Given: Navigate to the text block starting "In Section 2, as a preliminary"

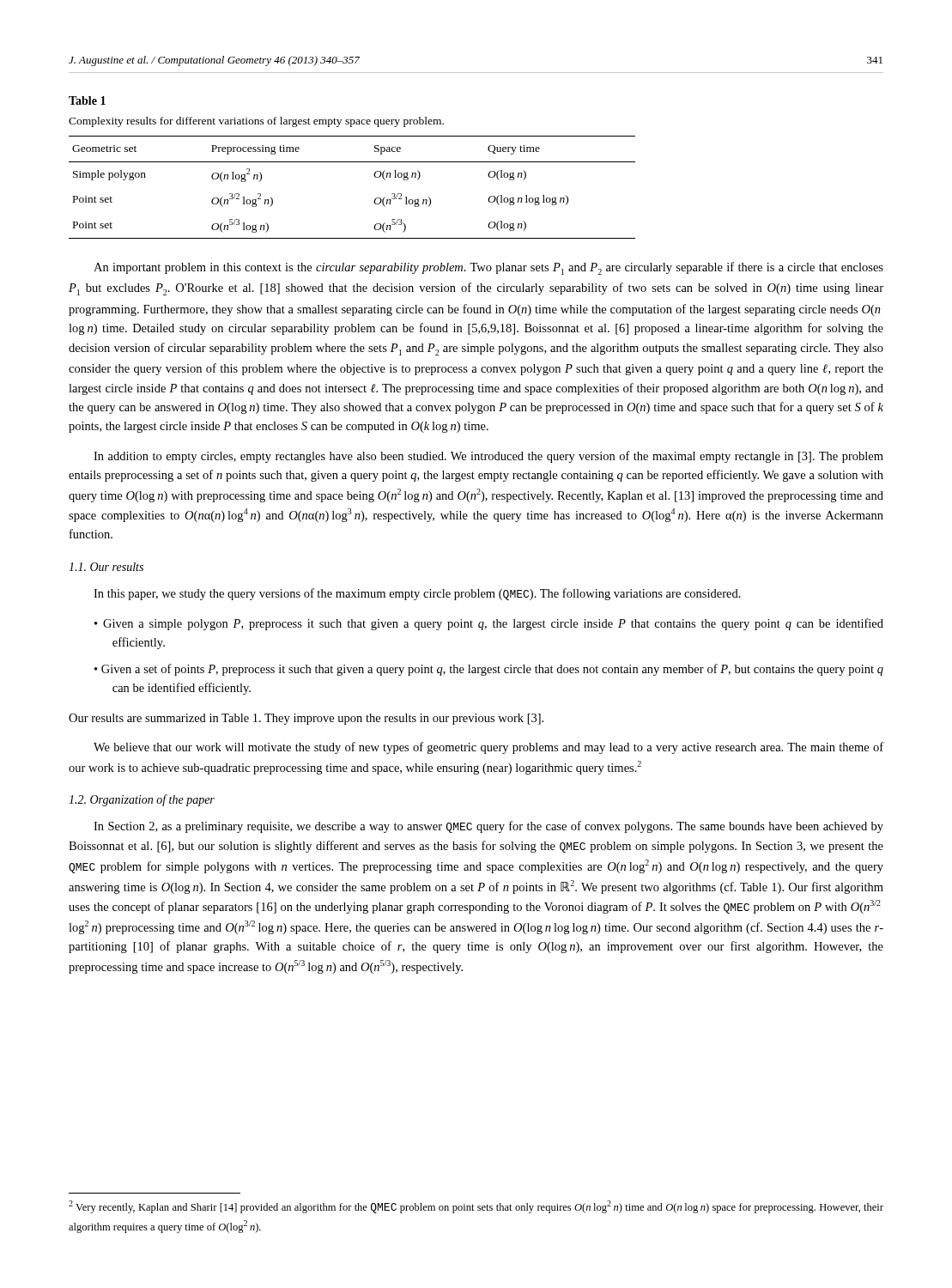Looking at the screenshot, I should coord(476,896).
